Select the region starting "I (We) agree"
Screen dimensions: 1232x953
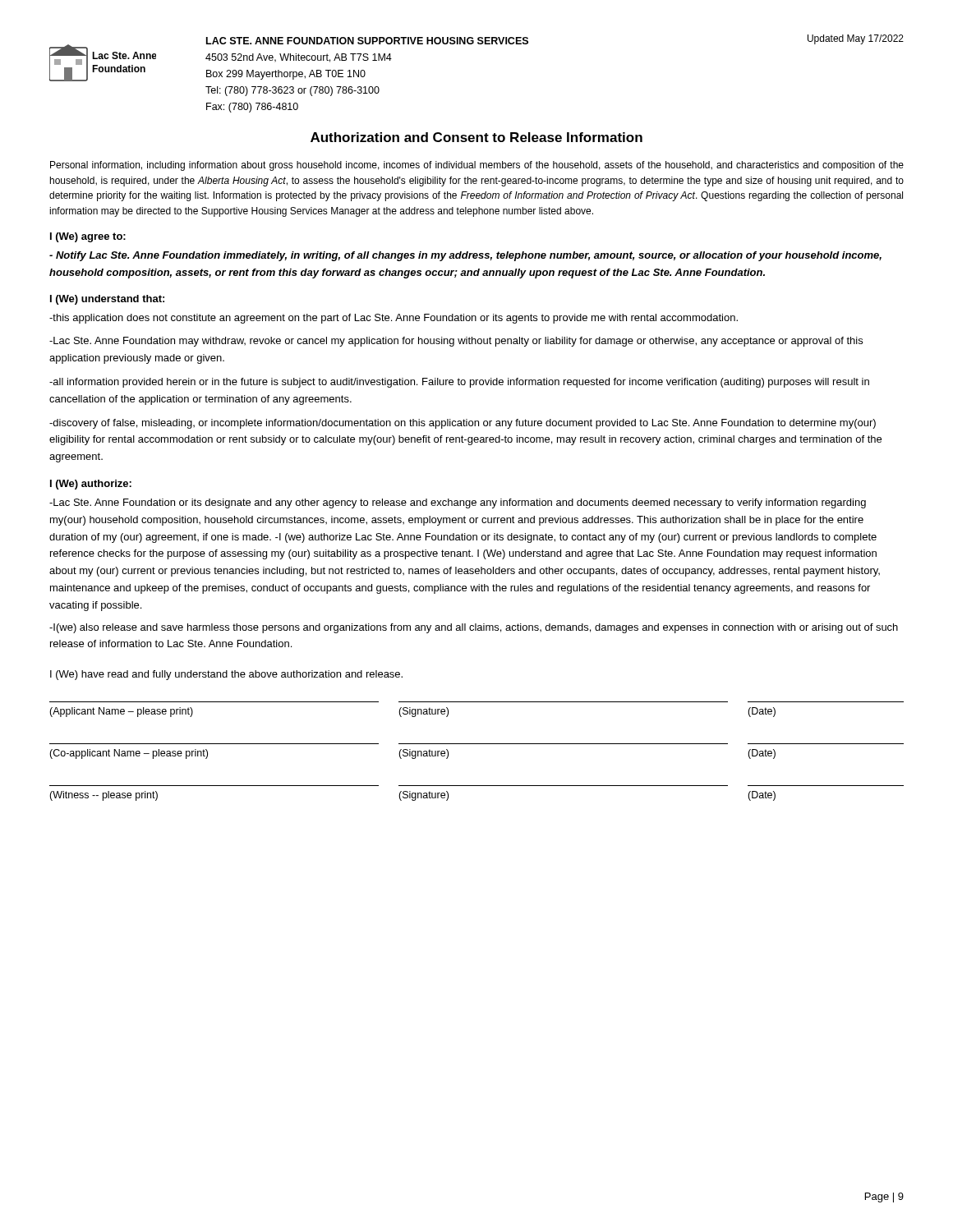[x=88, y=236]
